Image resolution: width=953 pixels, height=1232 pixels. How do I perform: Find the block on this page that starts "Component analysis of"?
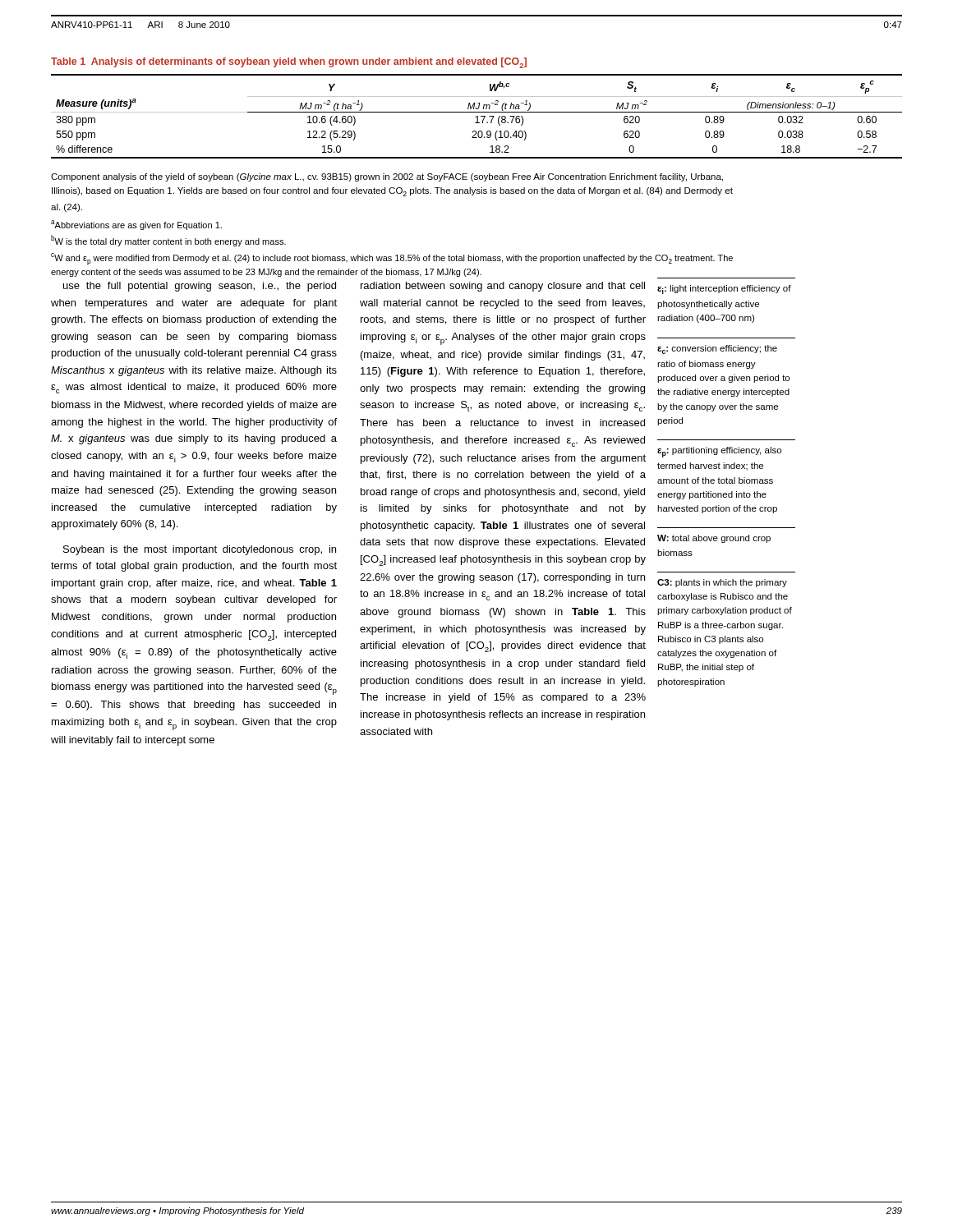point(392,192)
